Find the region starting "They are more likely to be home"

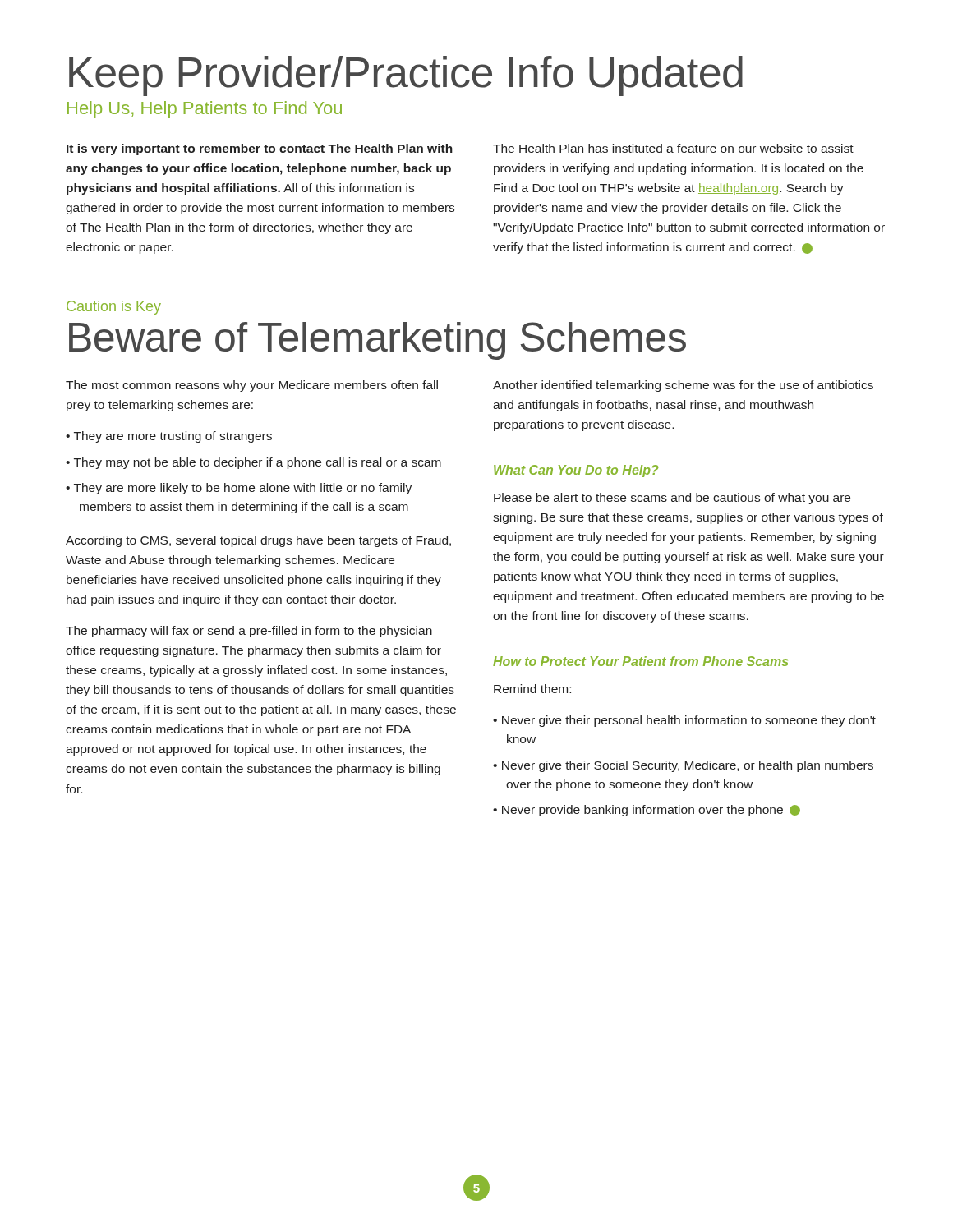[x=243, y=497]
